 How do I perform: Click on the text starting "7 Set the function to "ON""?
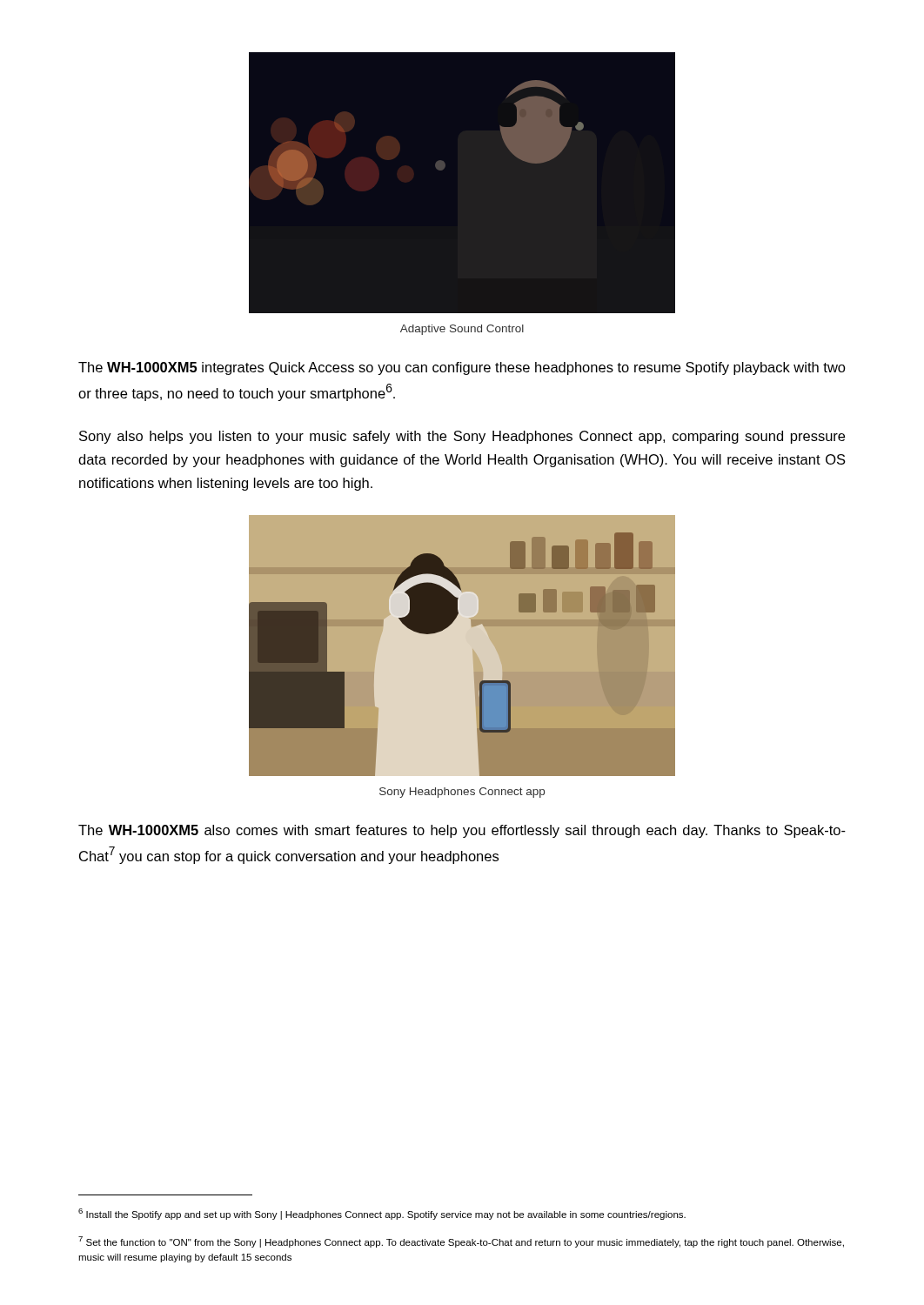tap(462, 1249)
